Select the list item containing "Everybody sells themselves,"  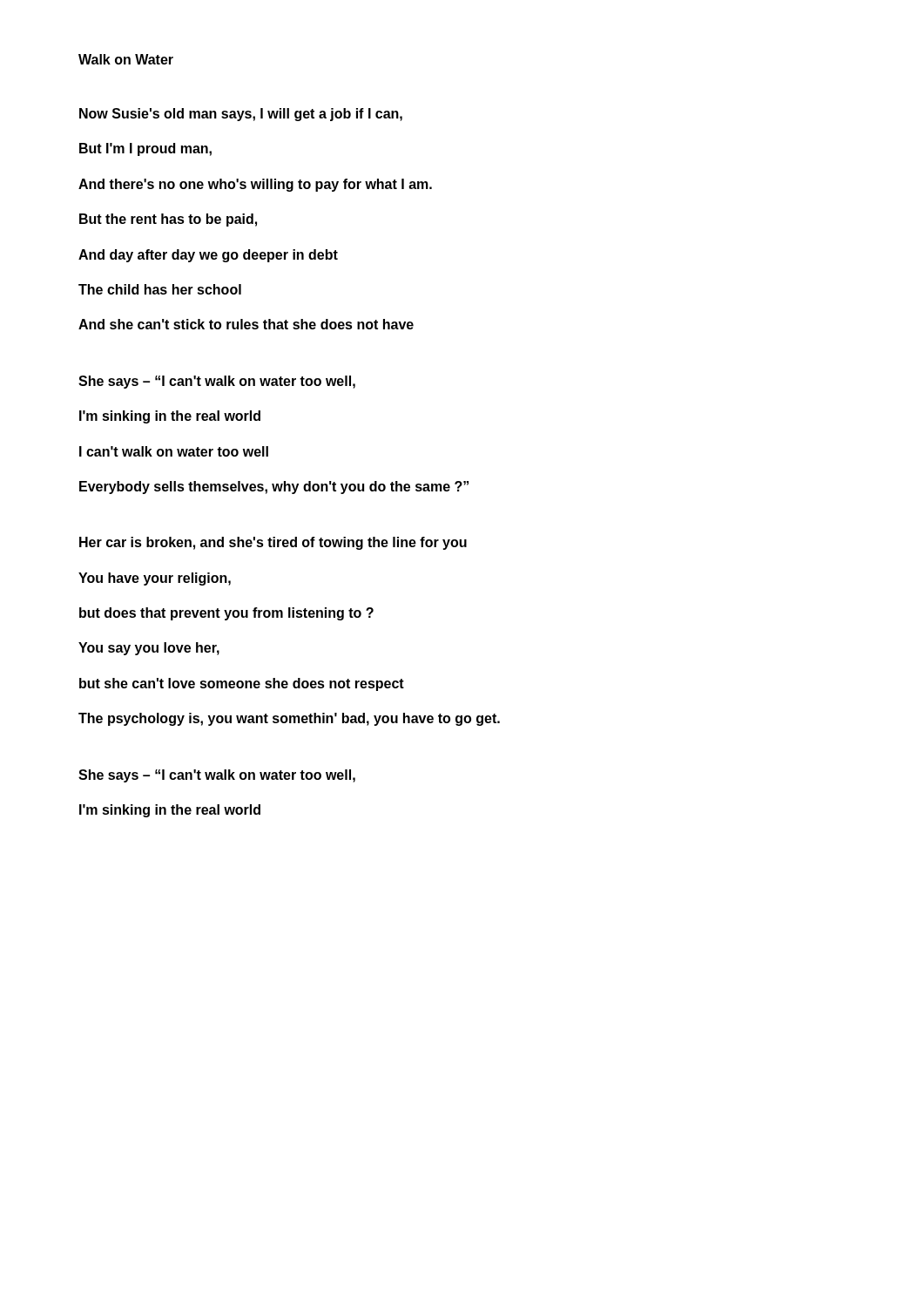(x=274, y=487)
